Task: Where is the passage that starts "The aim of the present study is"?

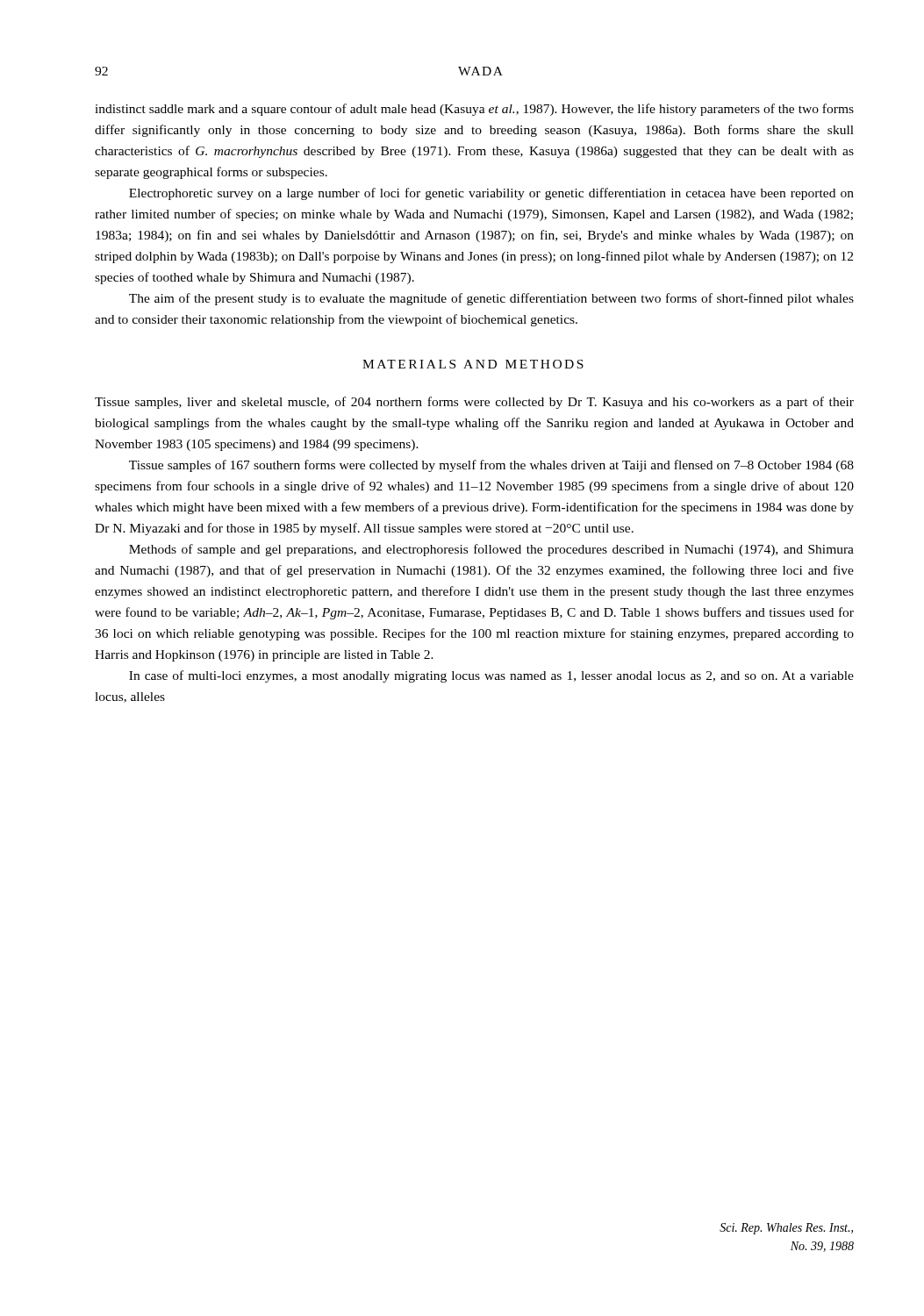Action: coord(474,309)
